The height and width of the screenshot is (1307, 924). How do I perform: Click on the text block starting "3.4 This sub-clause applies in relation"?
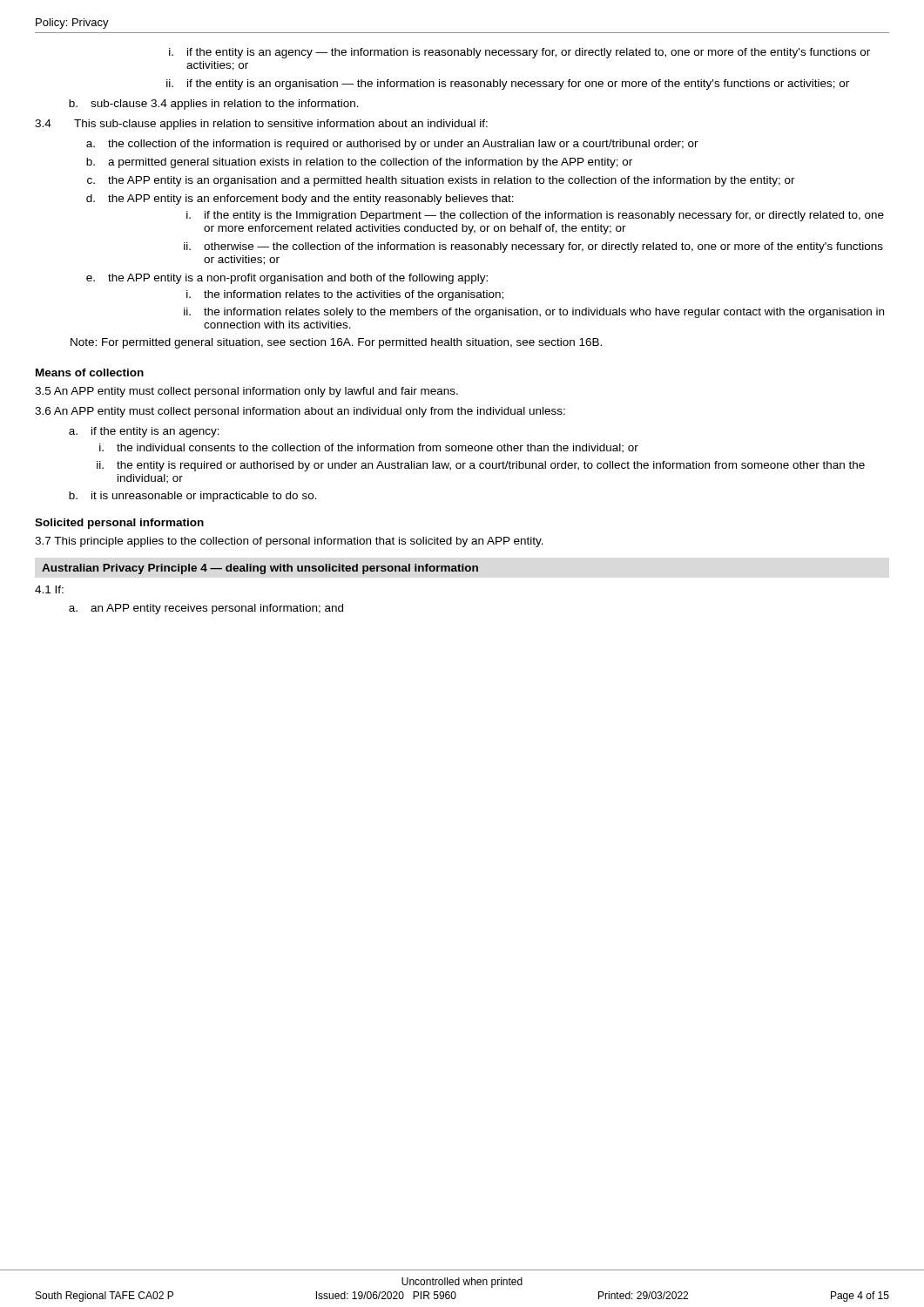462,123
